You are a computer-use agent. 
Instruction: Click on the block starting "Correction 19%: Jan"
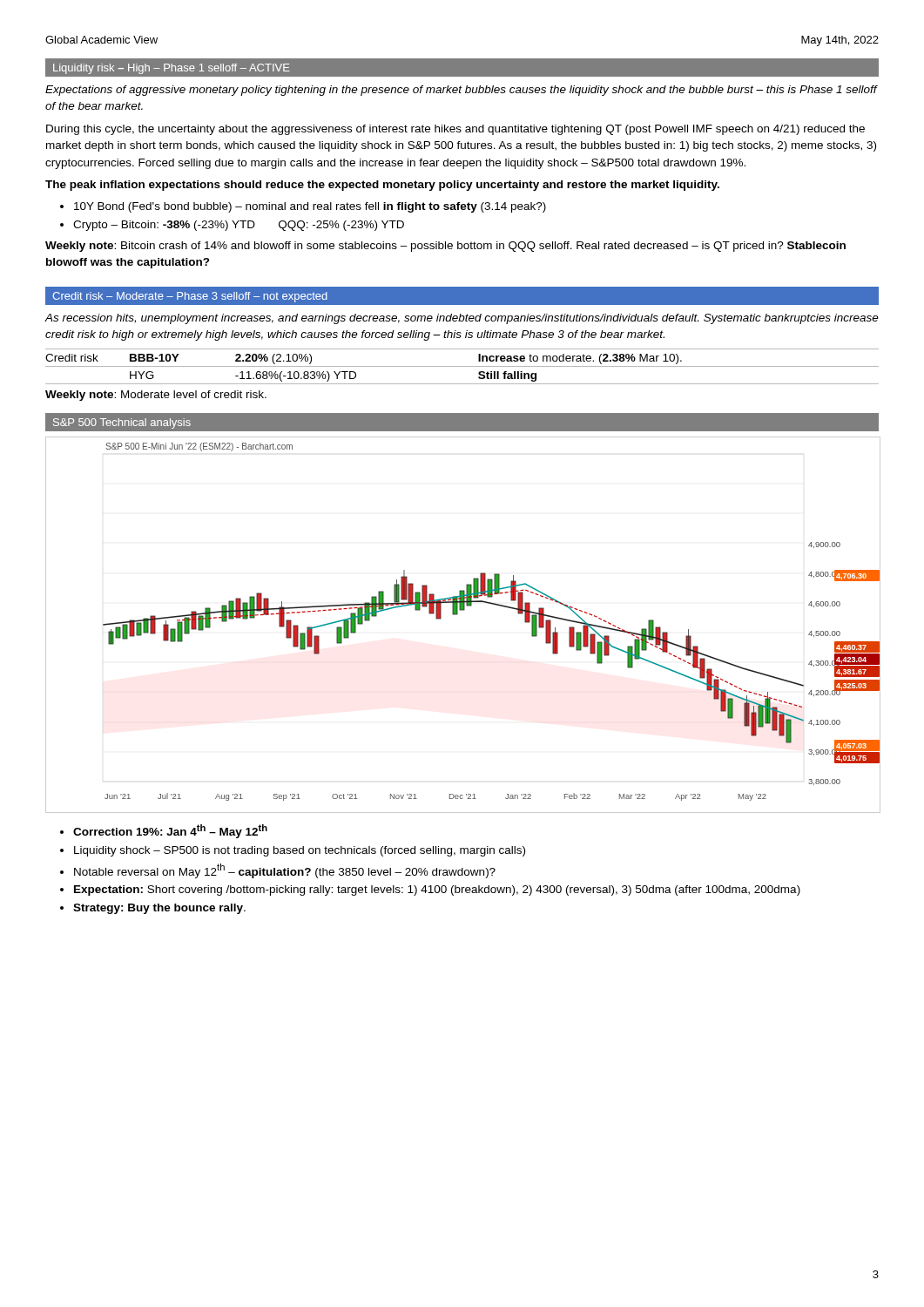170,830
